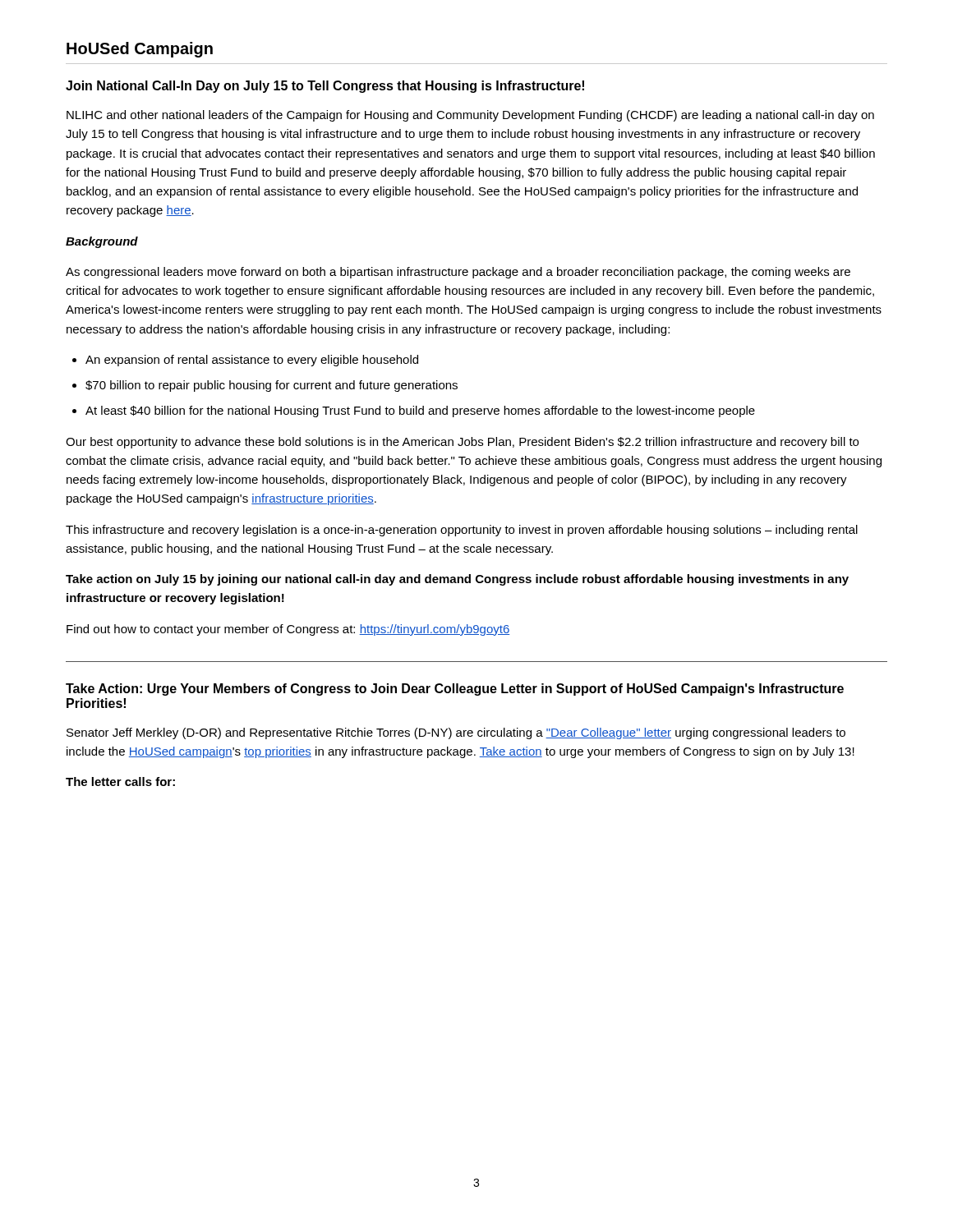Locate the block of text that opens with "Senator Jeff Merkley (D-OR) and Representative Ritchie"
Screen dimensions: 1232x953
coord(476,742)
